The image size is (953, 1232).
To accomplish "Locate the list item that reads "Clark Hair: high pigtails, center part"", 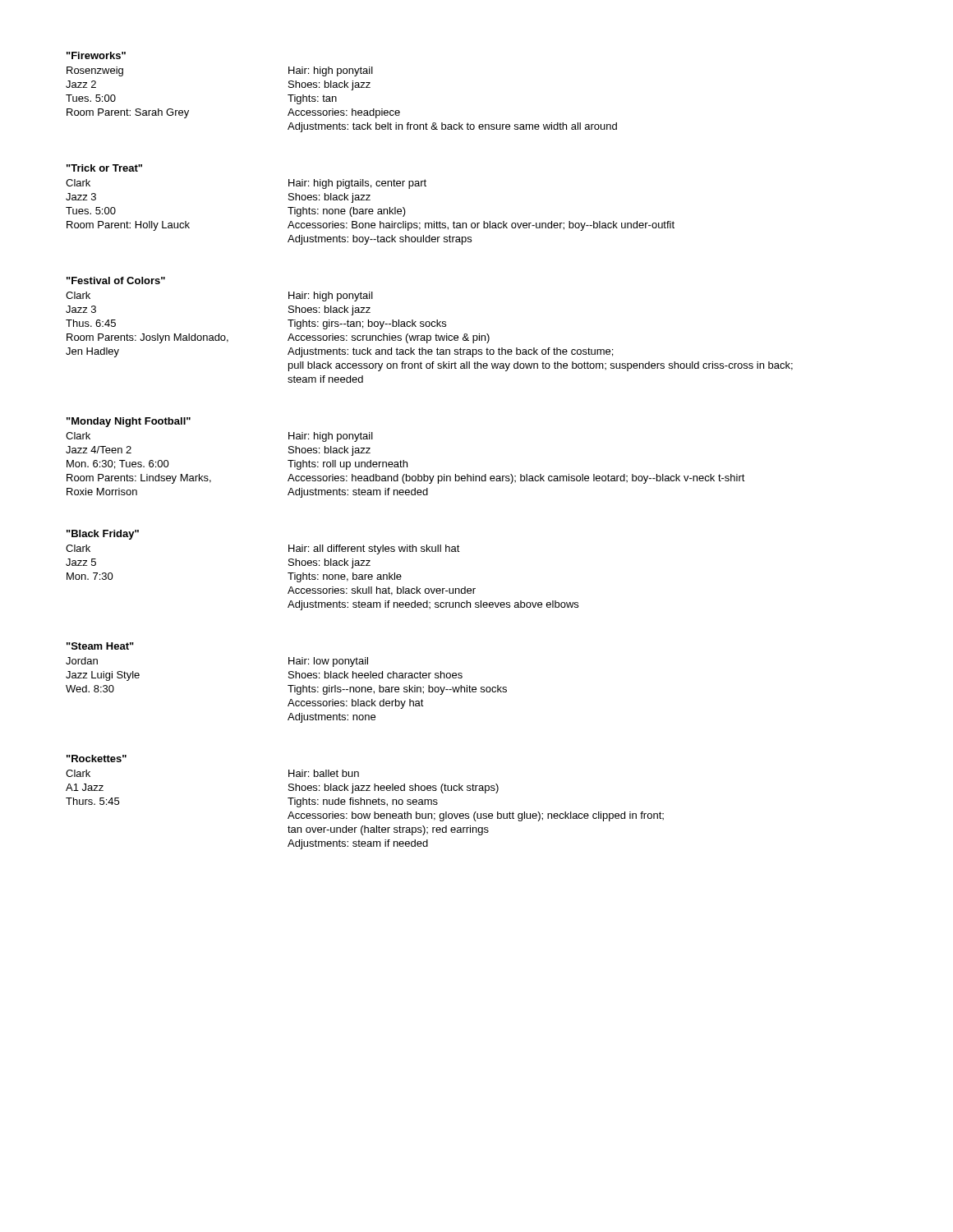I will tap(74, 184).
